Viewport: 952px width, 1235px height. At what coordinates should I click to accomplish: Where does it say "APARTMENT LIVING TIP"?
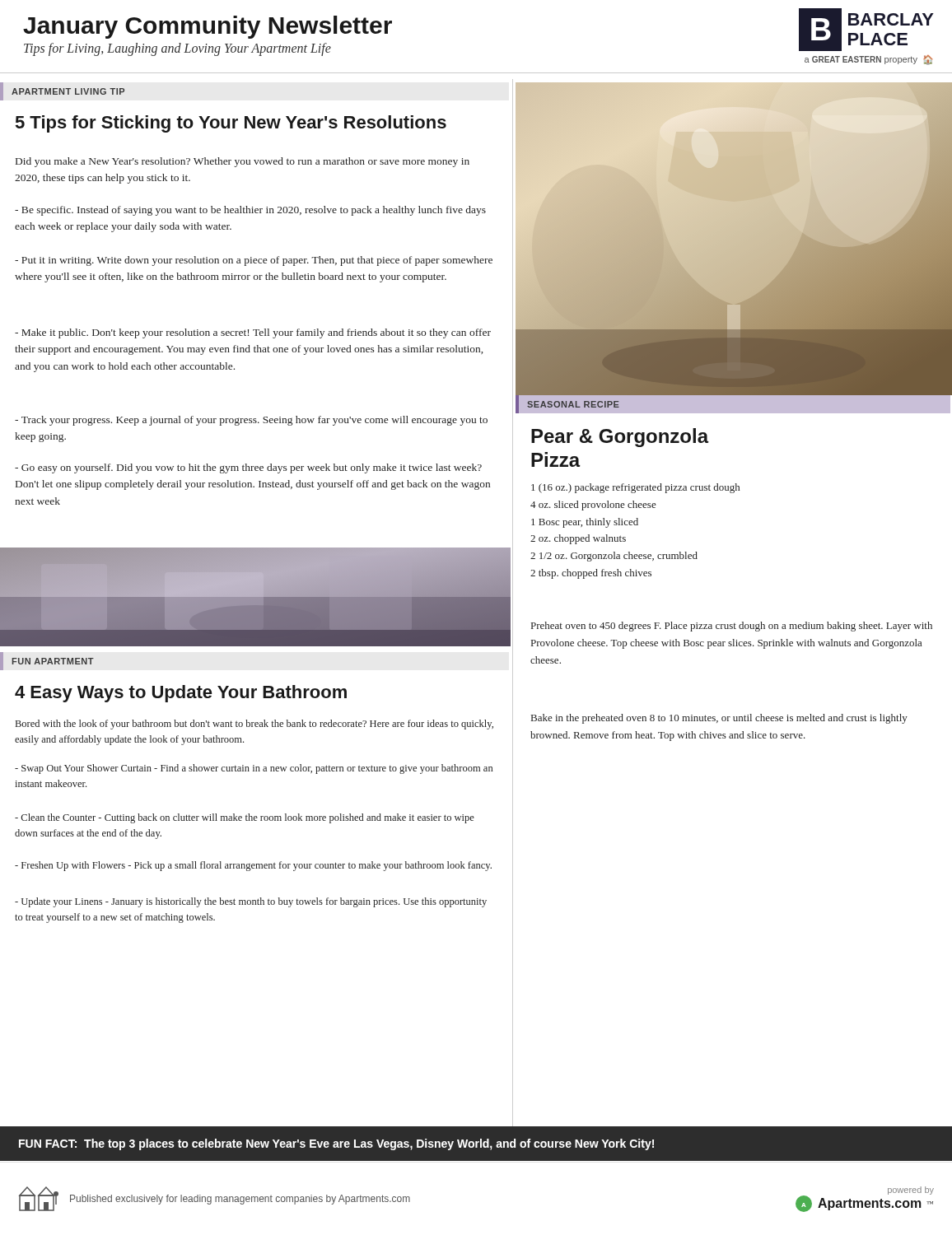point(62,91)
